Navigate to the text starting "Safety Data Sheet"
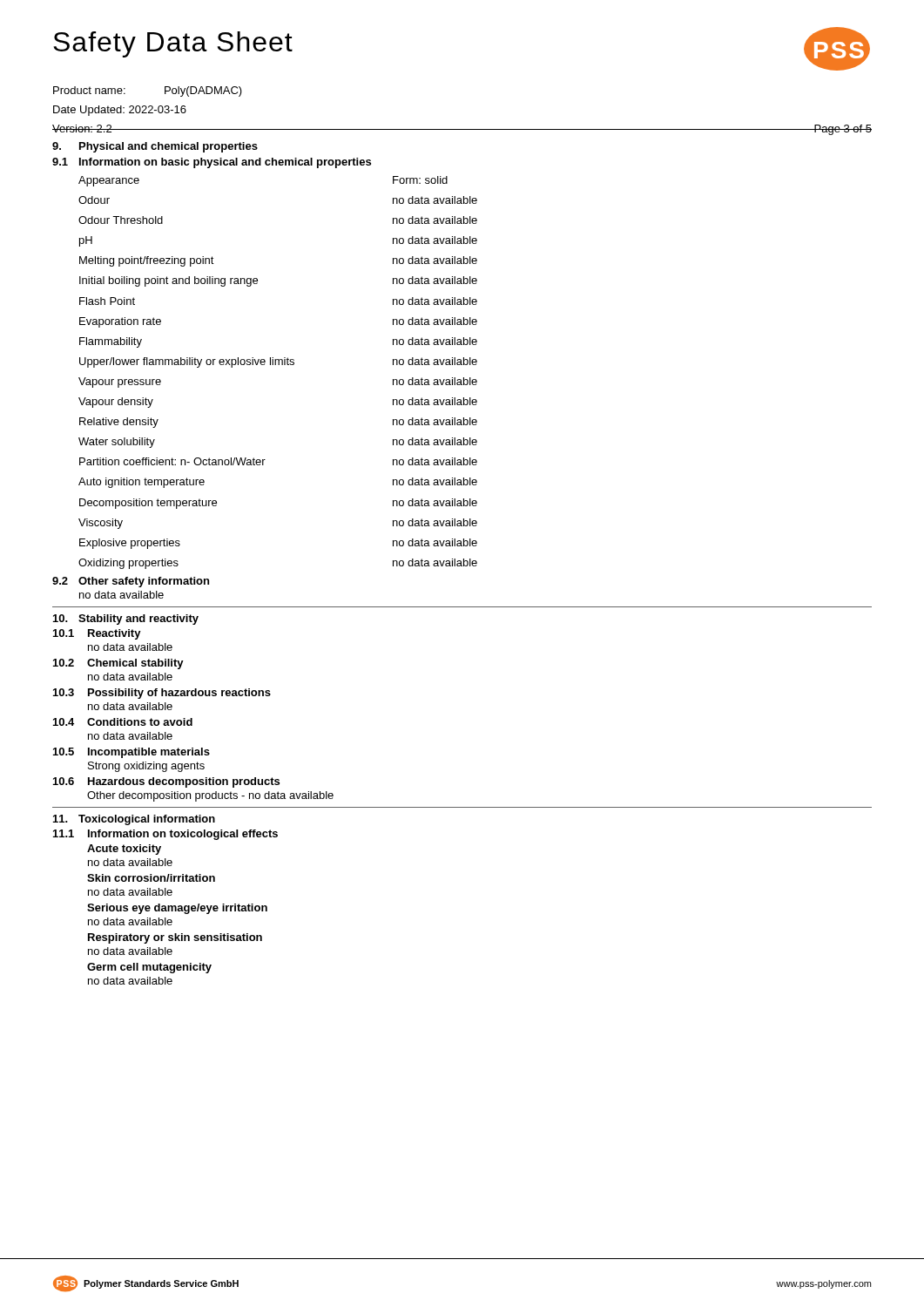This screenshot has height=1307, width=924. [173, 42]
